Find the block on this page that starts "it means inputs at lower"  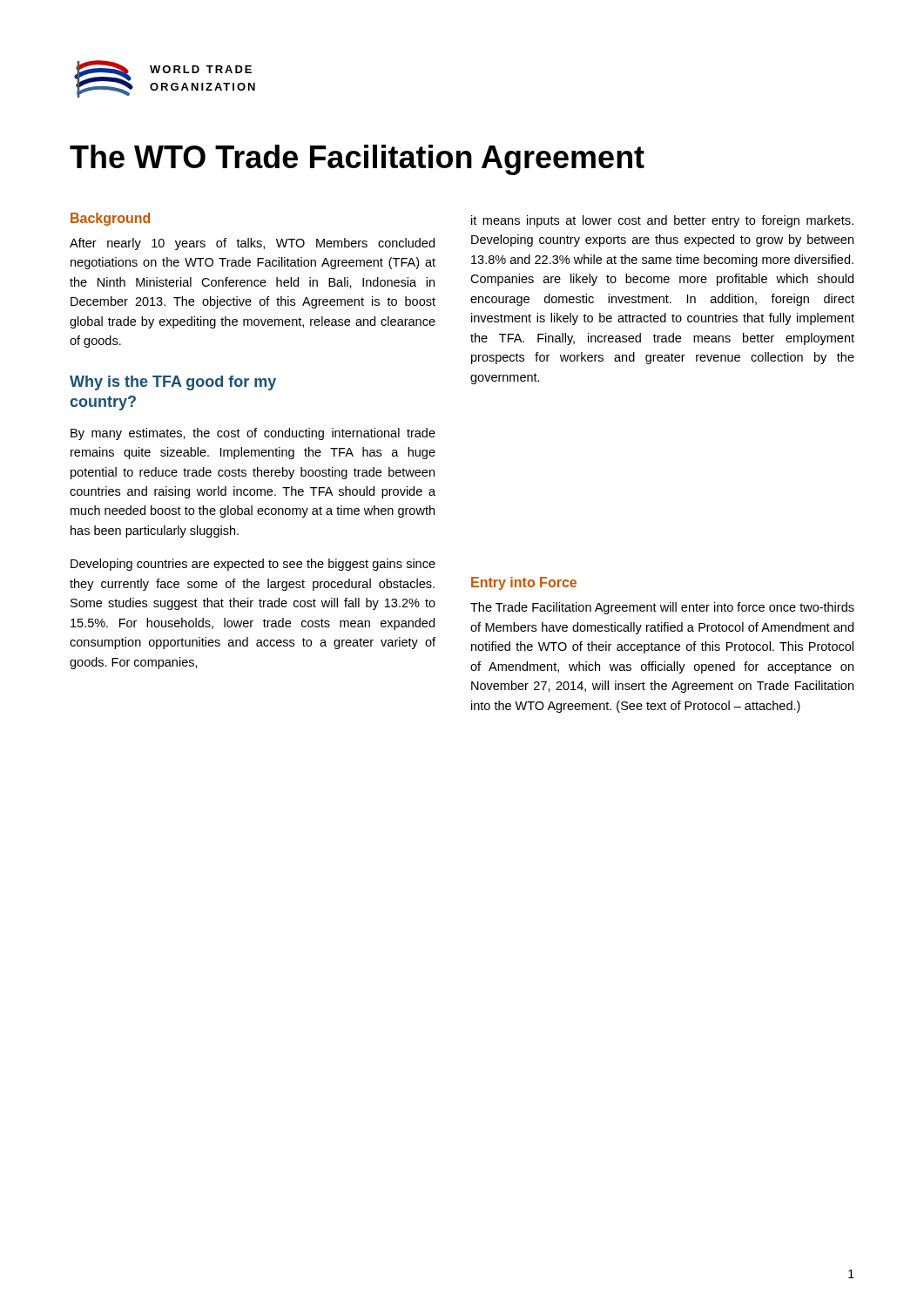pos(662,299)
